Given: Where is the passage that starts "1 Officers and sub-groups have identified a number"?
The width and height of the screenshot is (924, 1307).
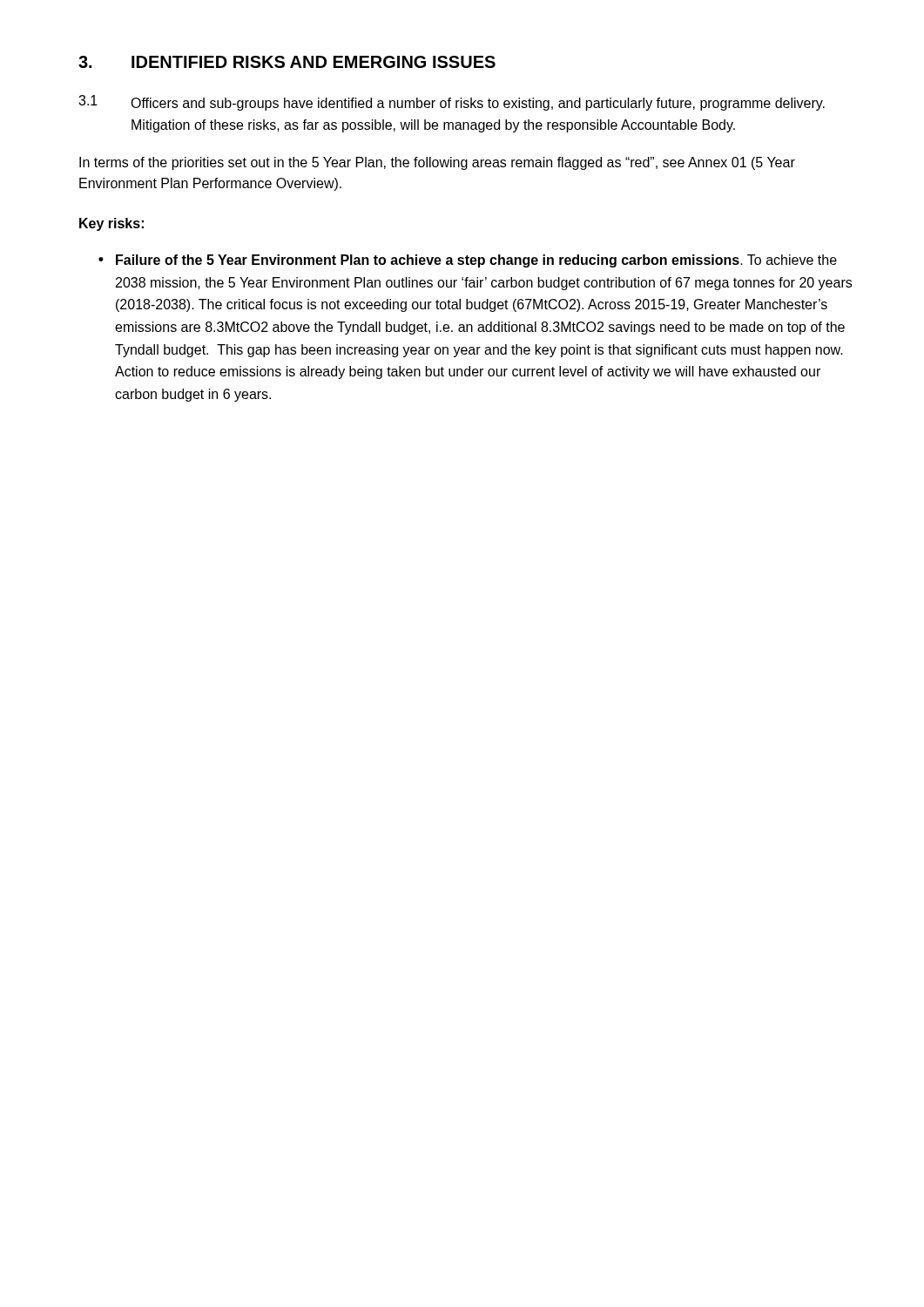Looking at the screenshot, I should [466, 115].
